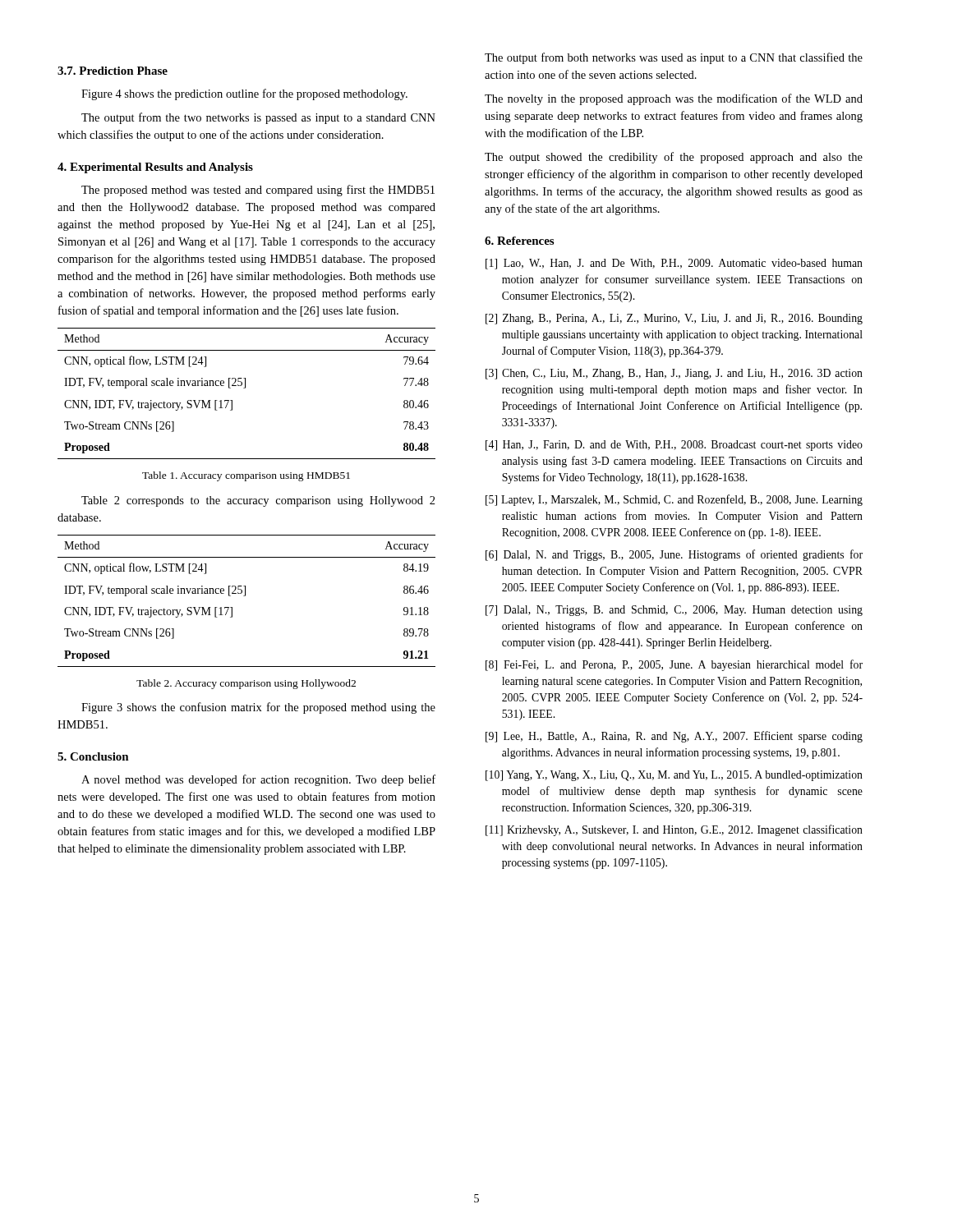Locate the block of text that opens with "The output from the two networks is"
Image resolution: width=953 pixels, height=1232 pixels.
[246, 126]
